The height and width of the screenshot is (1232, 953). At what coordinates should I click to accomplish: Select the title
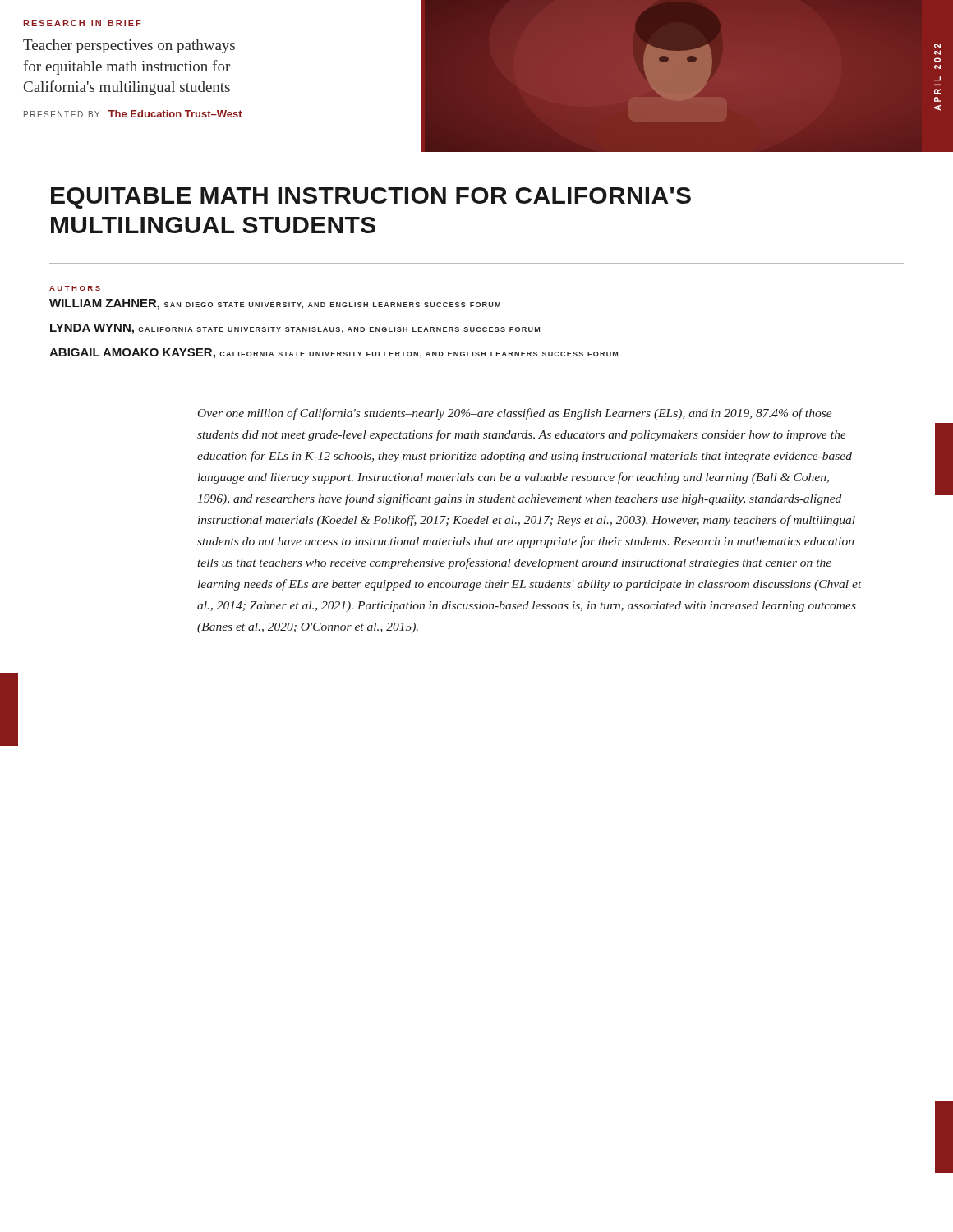tap(444, 210)
